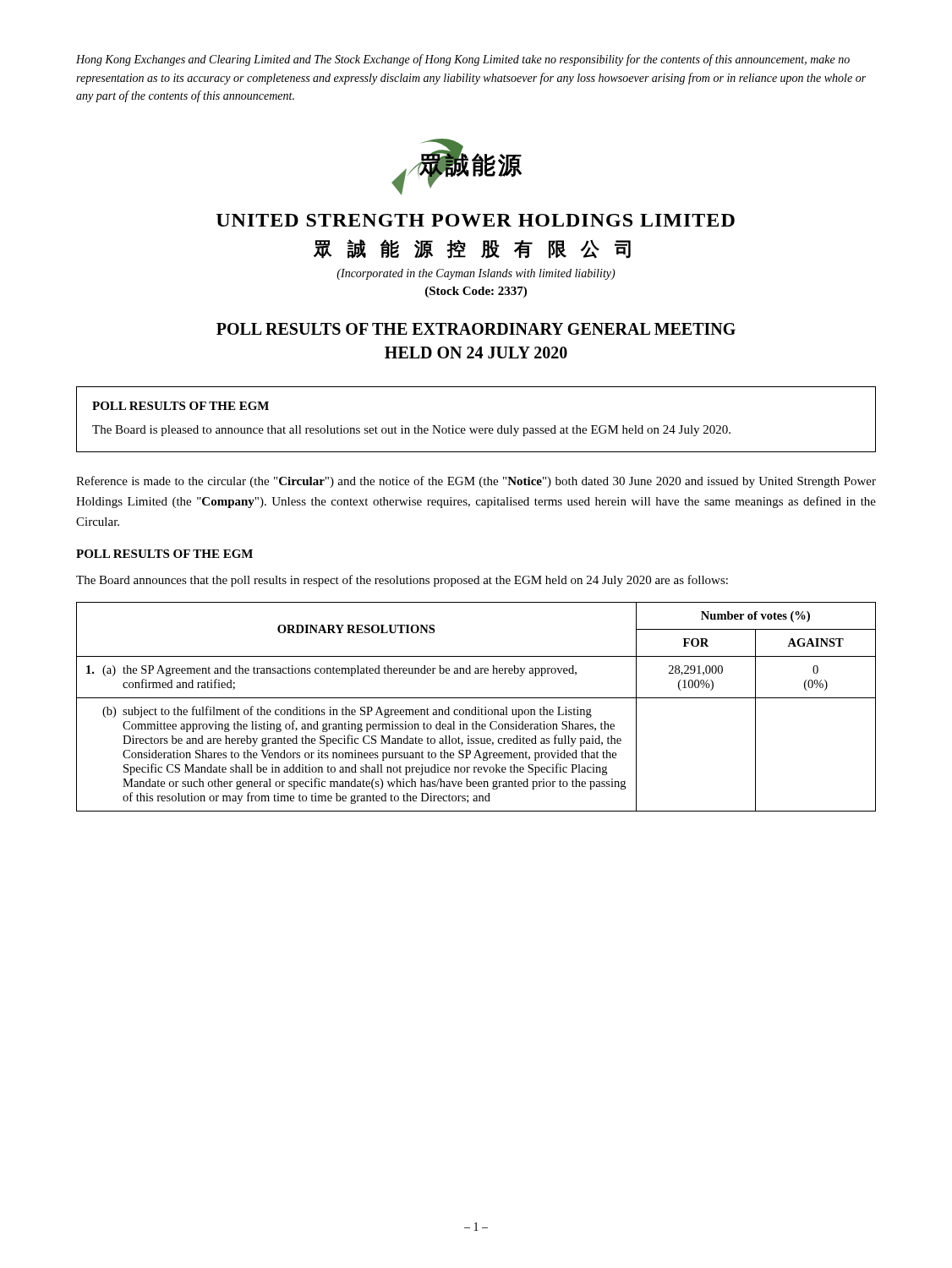Find "(Stock Code: 2337)" on this page
This screenshot has height=1268, width=952.
[476, 291]
